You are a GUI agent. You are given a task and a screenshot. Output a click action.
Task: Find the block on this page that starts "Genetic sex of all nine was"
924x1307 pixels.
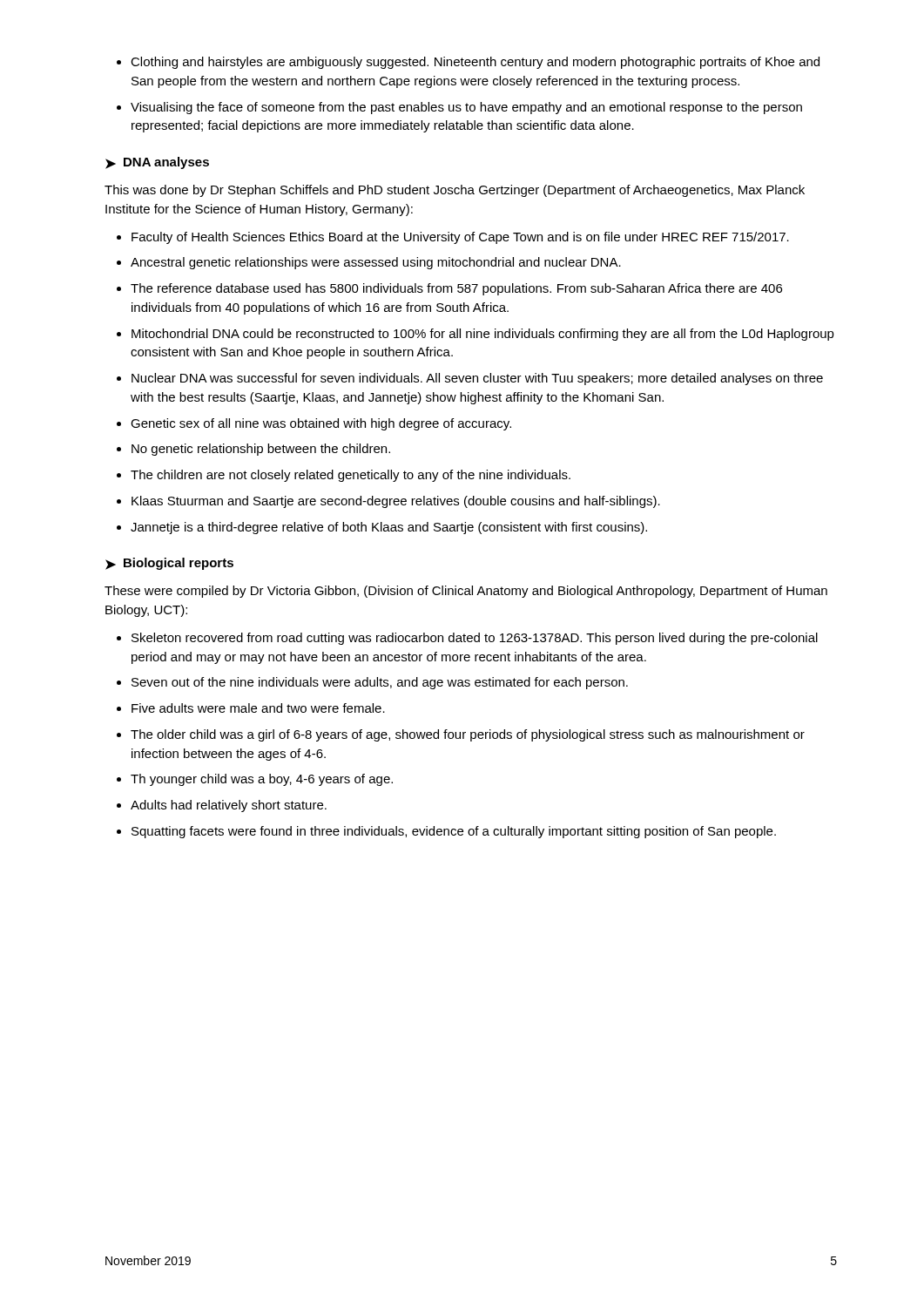tap(322, 423)
